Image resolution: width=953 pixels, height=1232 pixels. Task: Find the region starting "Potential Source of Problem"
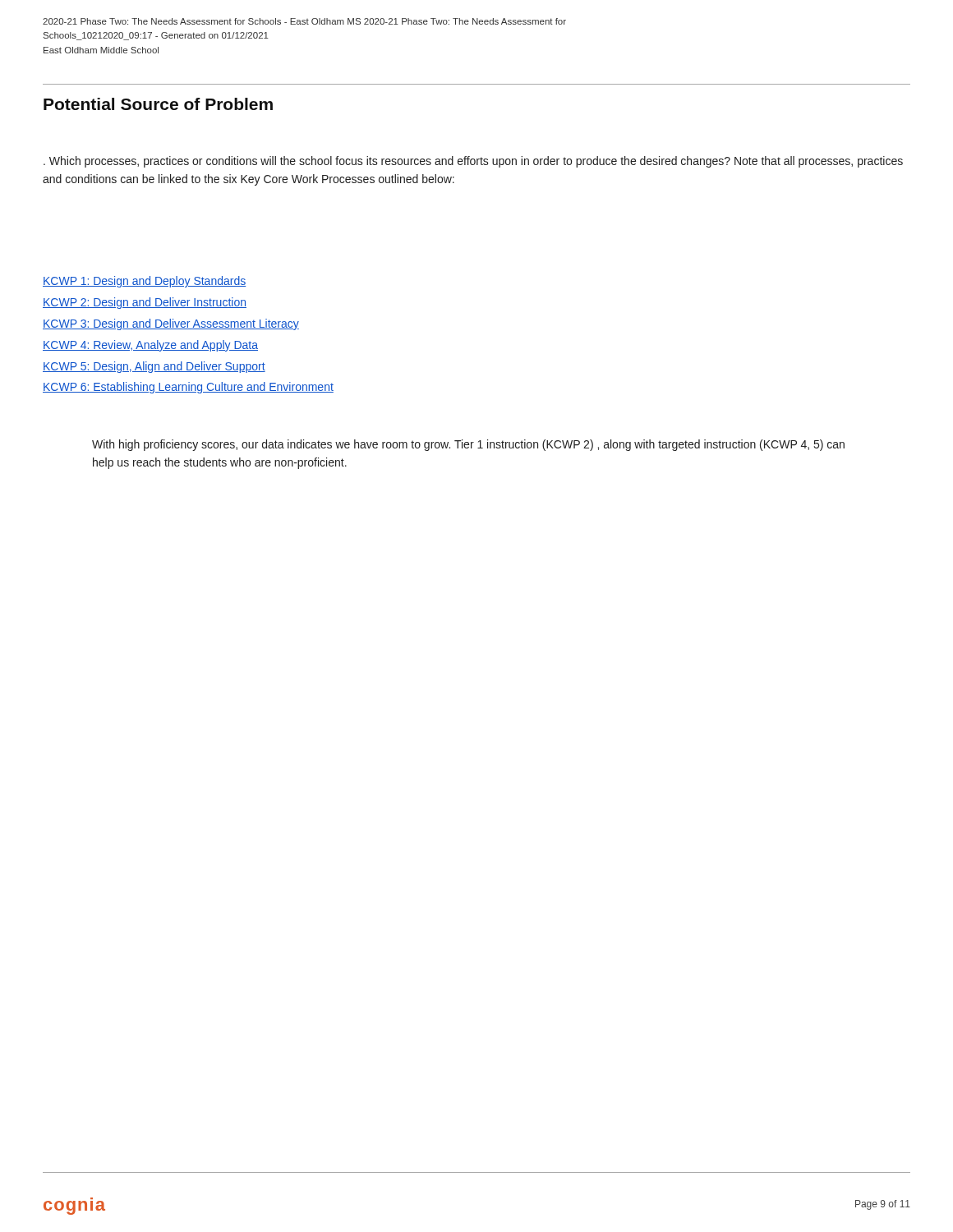pos(158,104)
